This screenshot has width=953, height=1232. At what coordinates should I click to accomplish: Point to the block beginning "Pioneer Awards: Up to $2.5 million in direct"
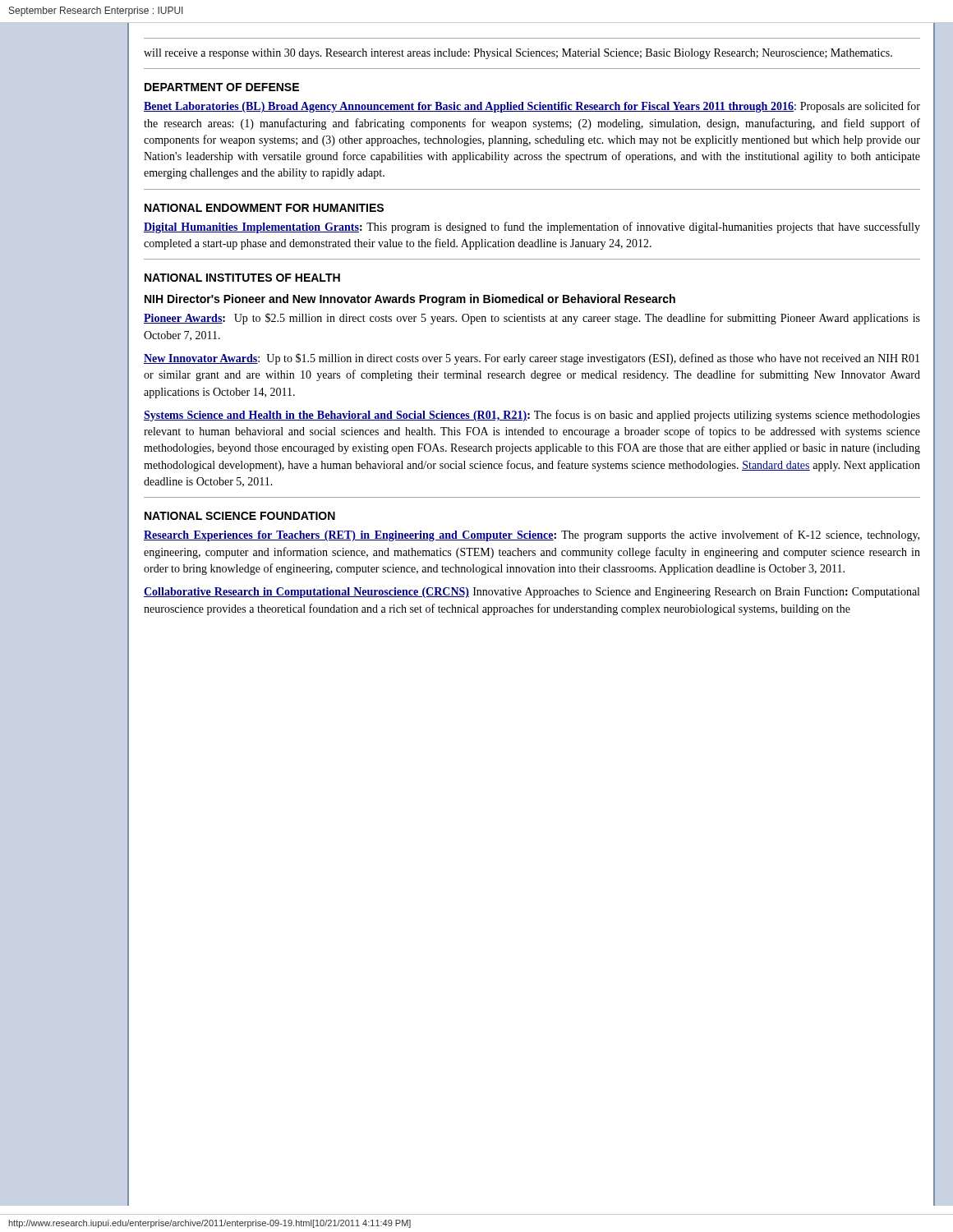(x=532, y=327)
